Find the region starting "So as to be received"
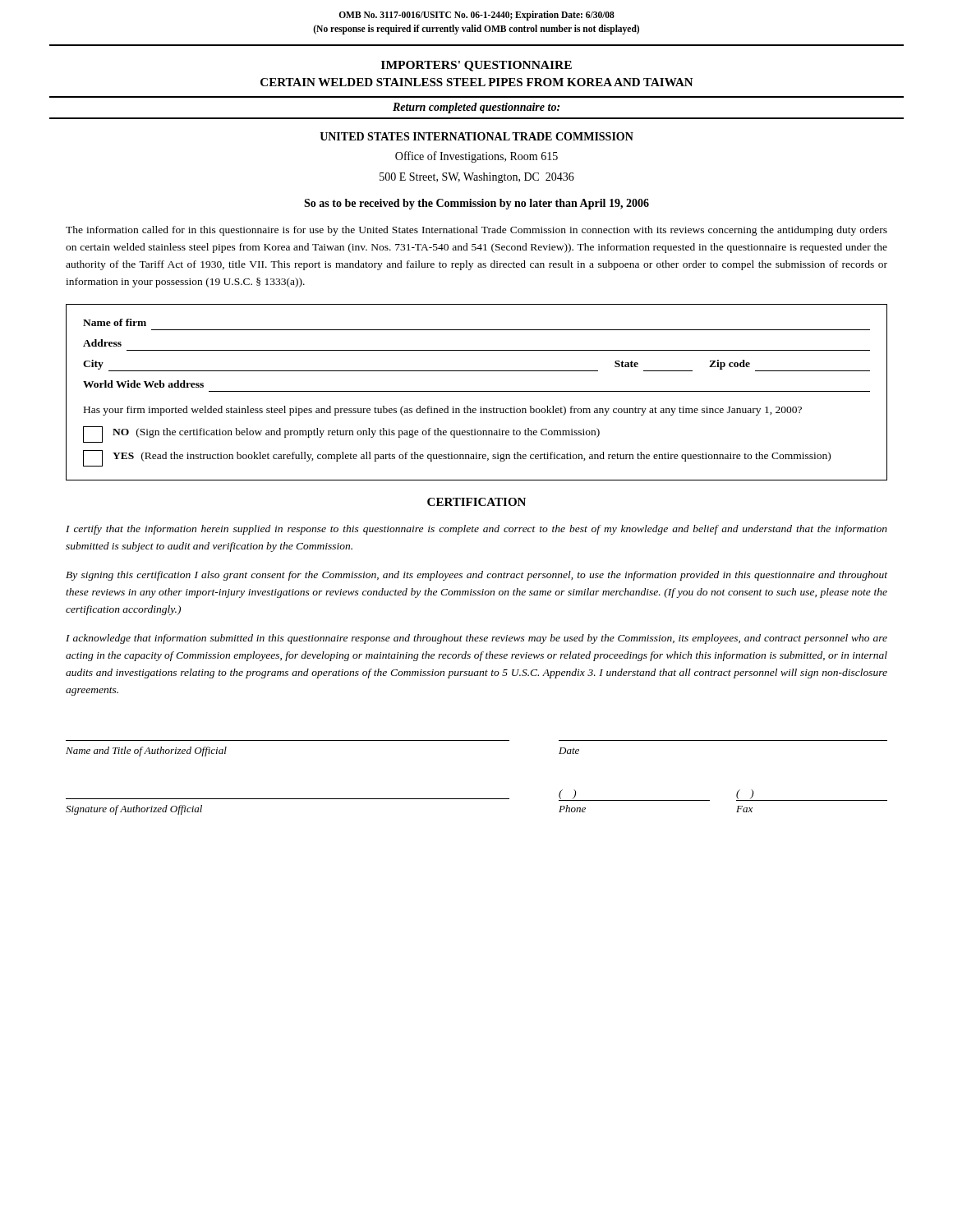Image resolution: width=953 pixels, height=1232 pixels. click(476, 203)
